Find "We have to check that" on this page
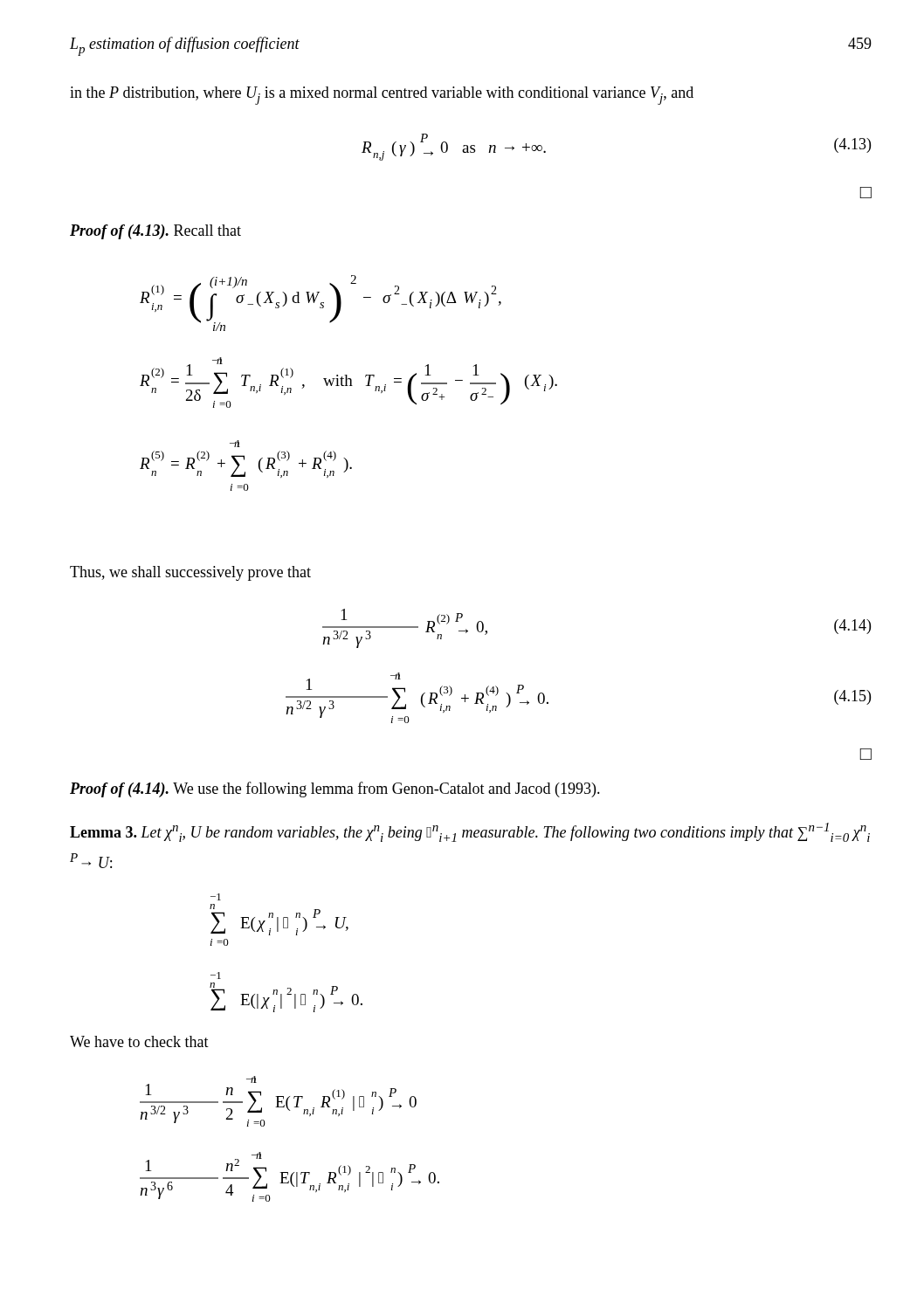 [x=139, y=1042]
